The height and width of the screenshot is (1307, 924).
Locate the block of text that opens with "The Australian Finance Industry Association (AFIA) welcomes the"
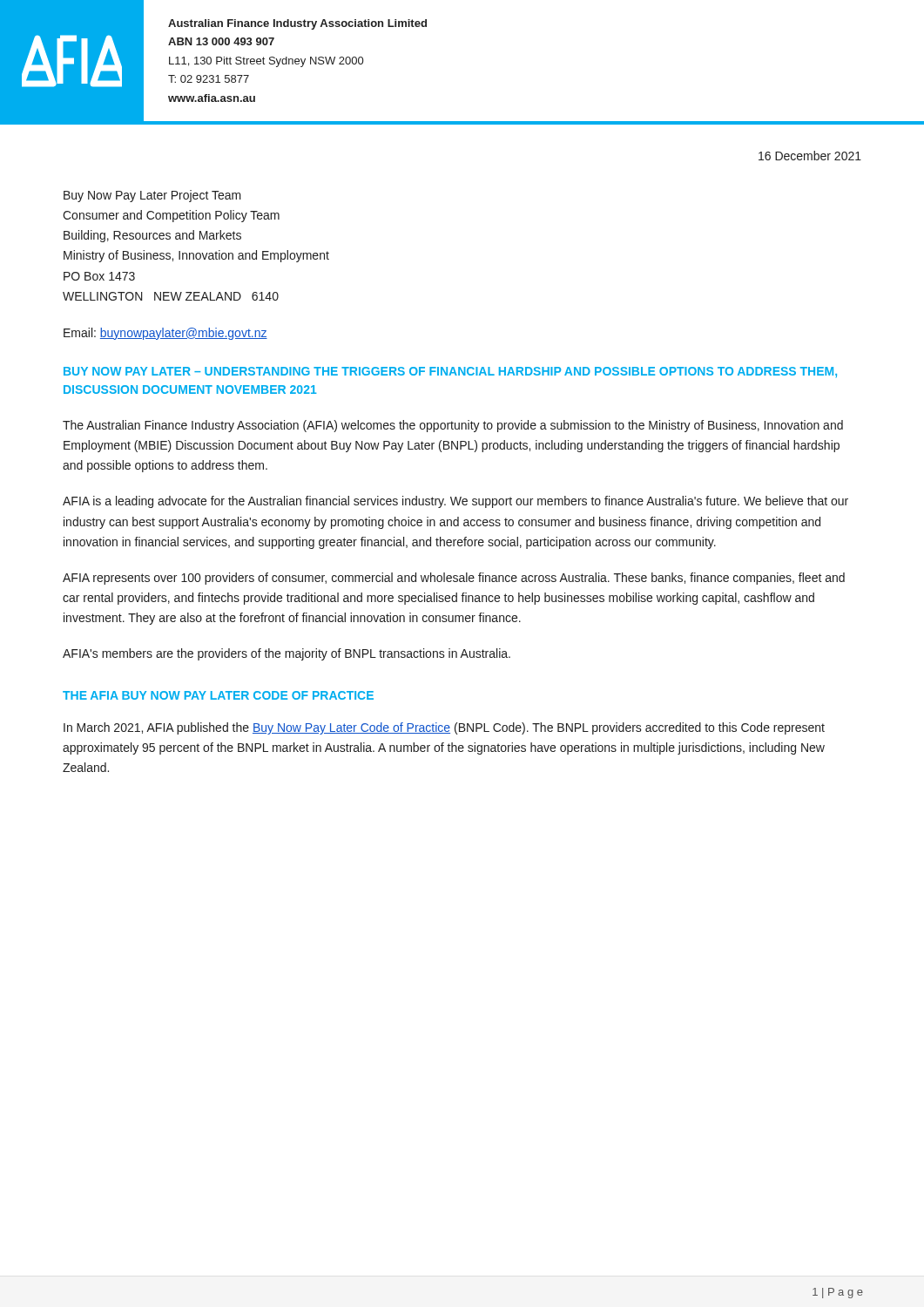pyautogui.click(x=453, y=445)
